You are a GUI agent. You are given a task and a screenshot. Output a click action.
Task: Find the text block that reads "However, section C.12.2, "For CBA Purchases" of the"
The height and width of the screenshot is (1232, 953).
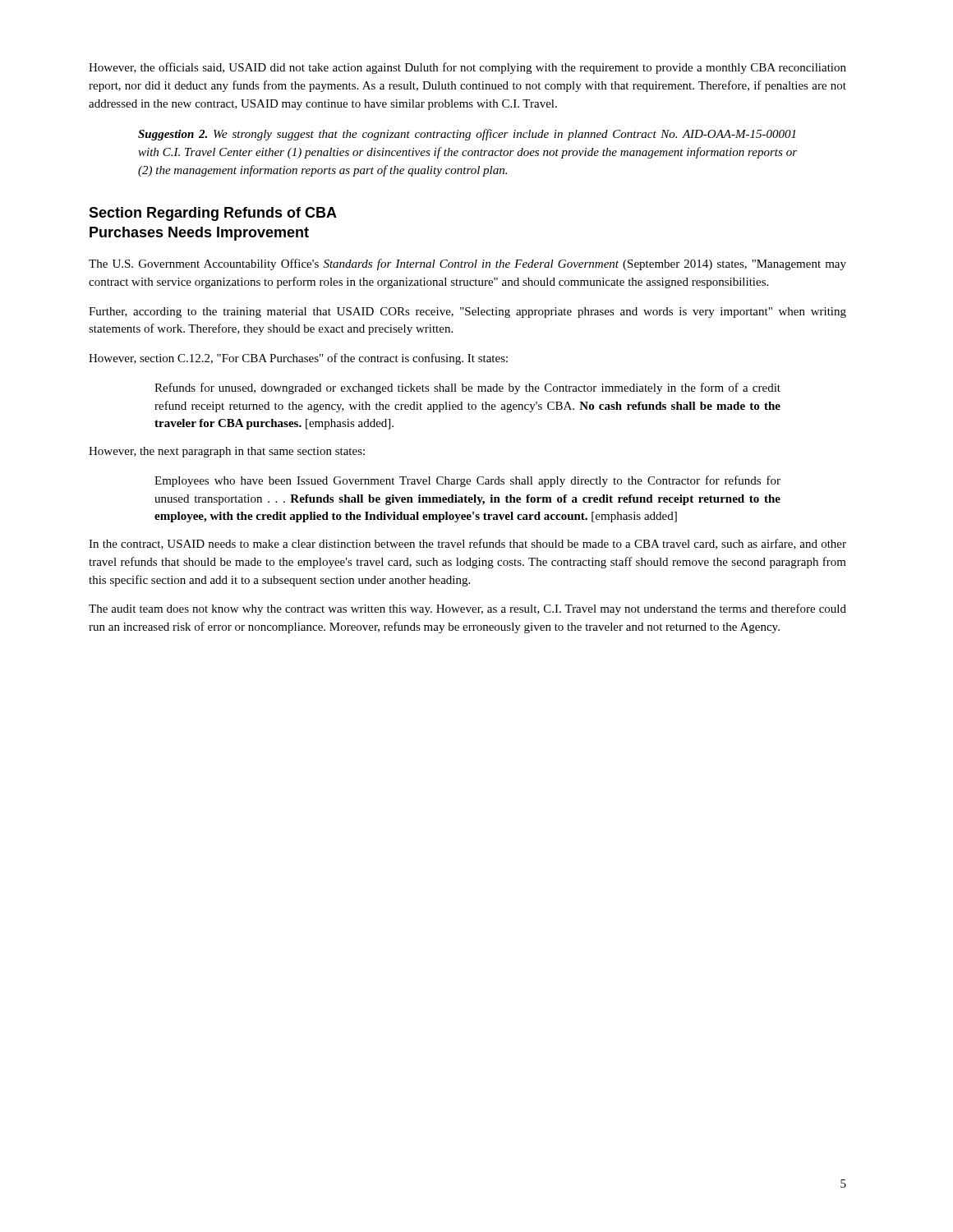[x=299, y=358]
